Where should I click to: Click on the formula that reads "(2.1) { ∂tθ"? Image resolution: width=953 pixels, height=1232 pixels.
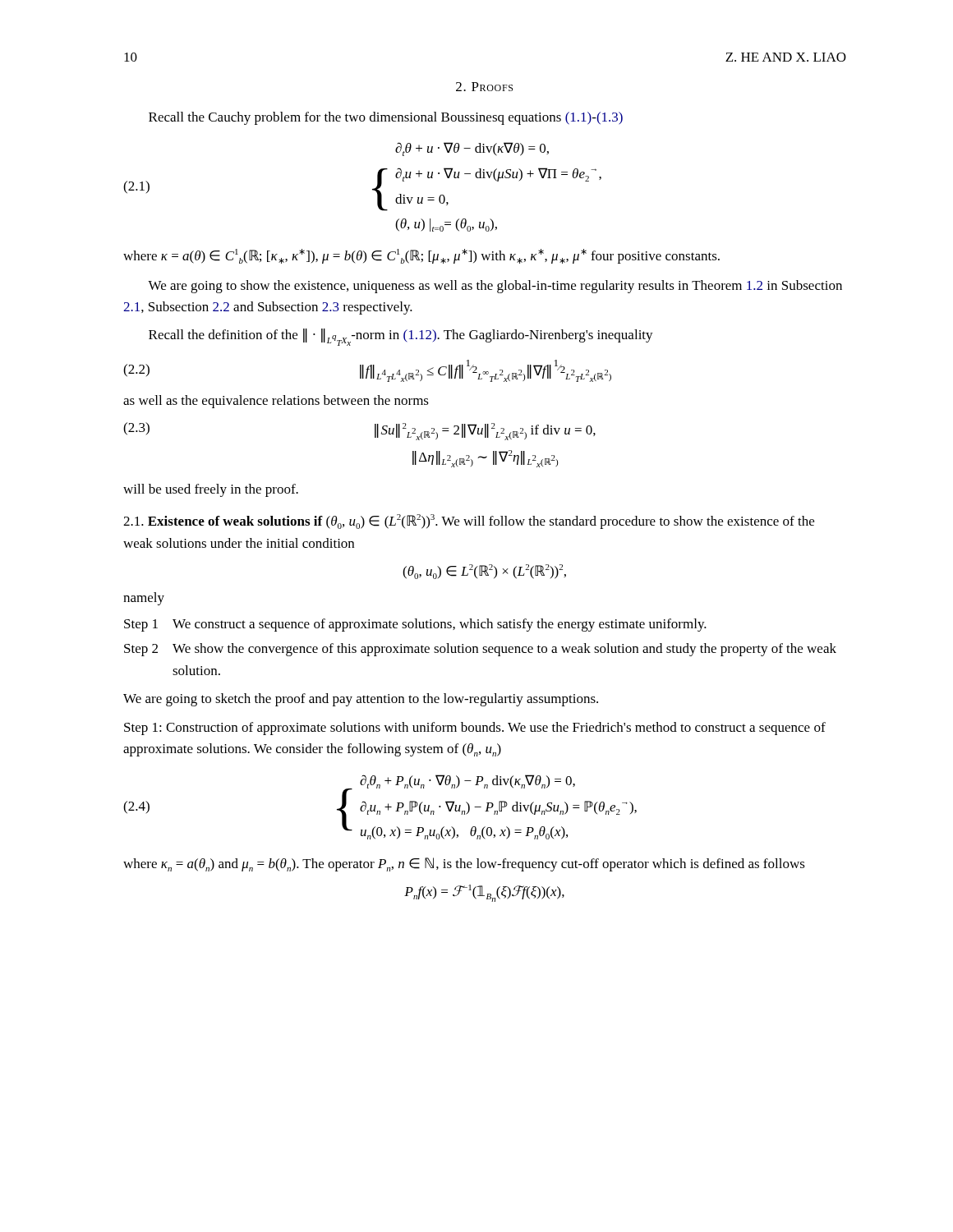coord(460,187)
